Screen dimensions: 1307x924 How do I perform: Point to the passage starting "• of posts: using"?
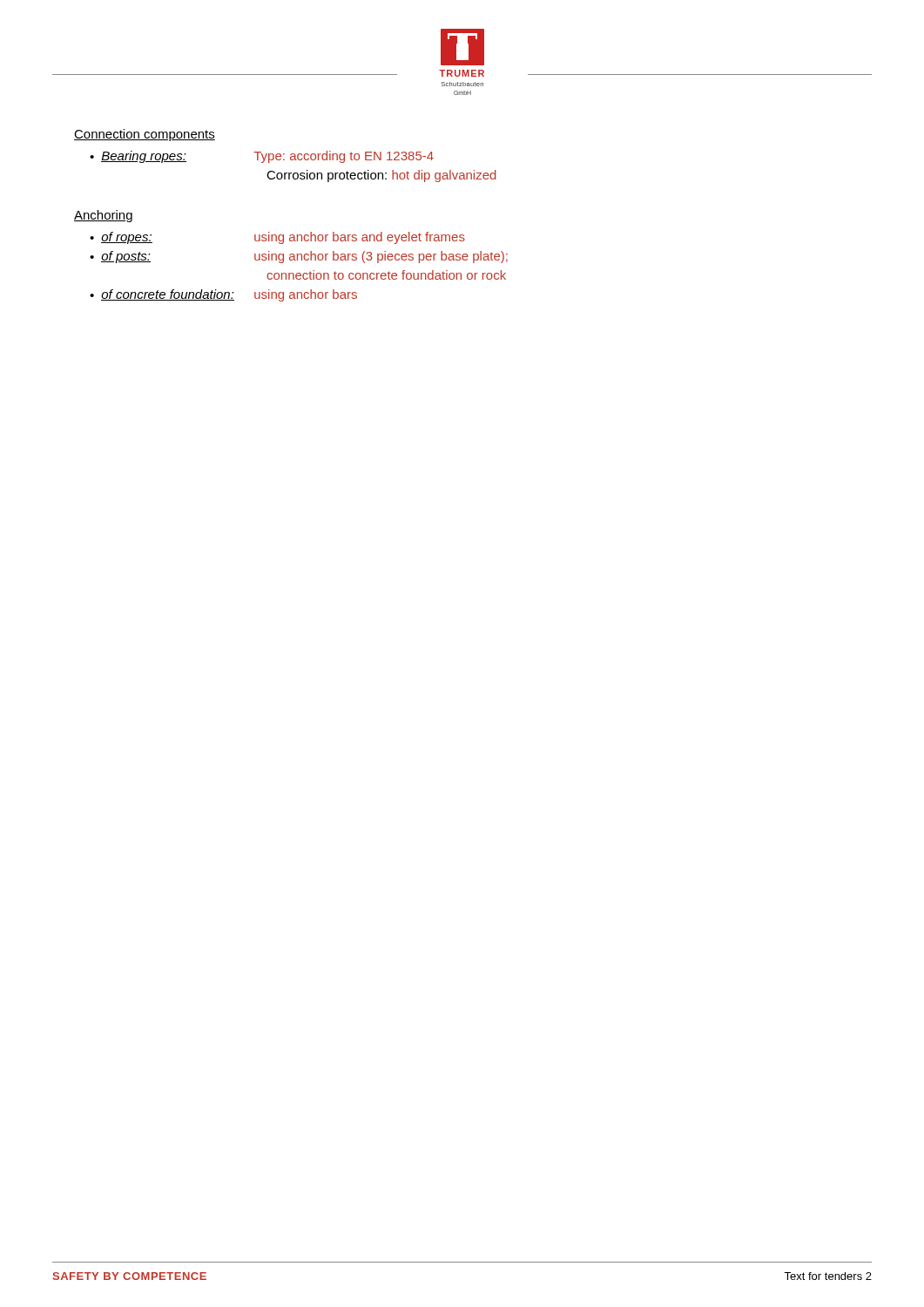point(470,266)
